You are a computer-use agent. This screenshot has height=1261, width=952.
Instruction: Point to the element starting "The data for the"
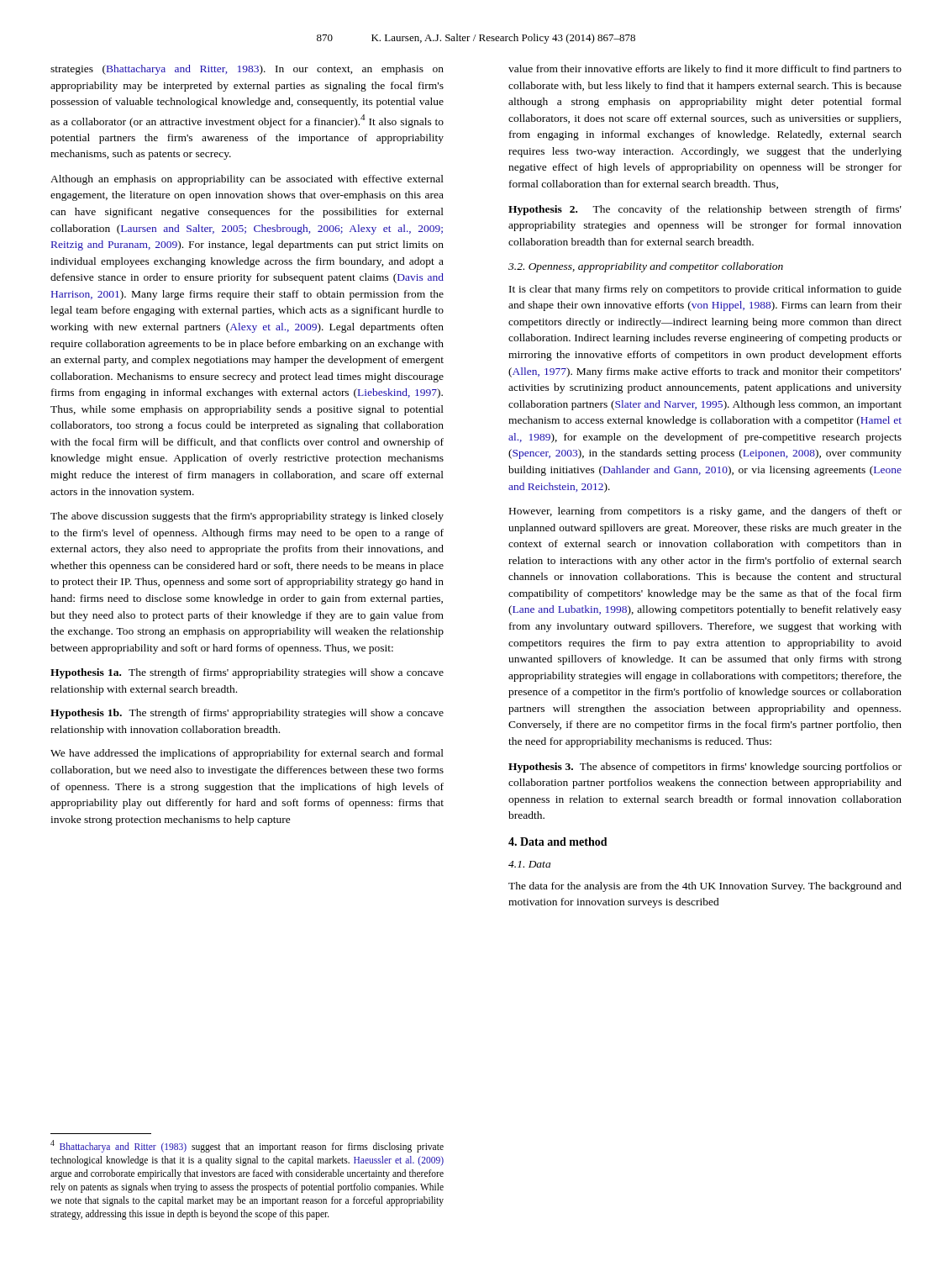tap(705, 894)
